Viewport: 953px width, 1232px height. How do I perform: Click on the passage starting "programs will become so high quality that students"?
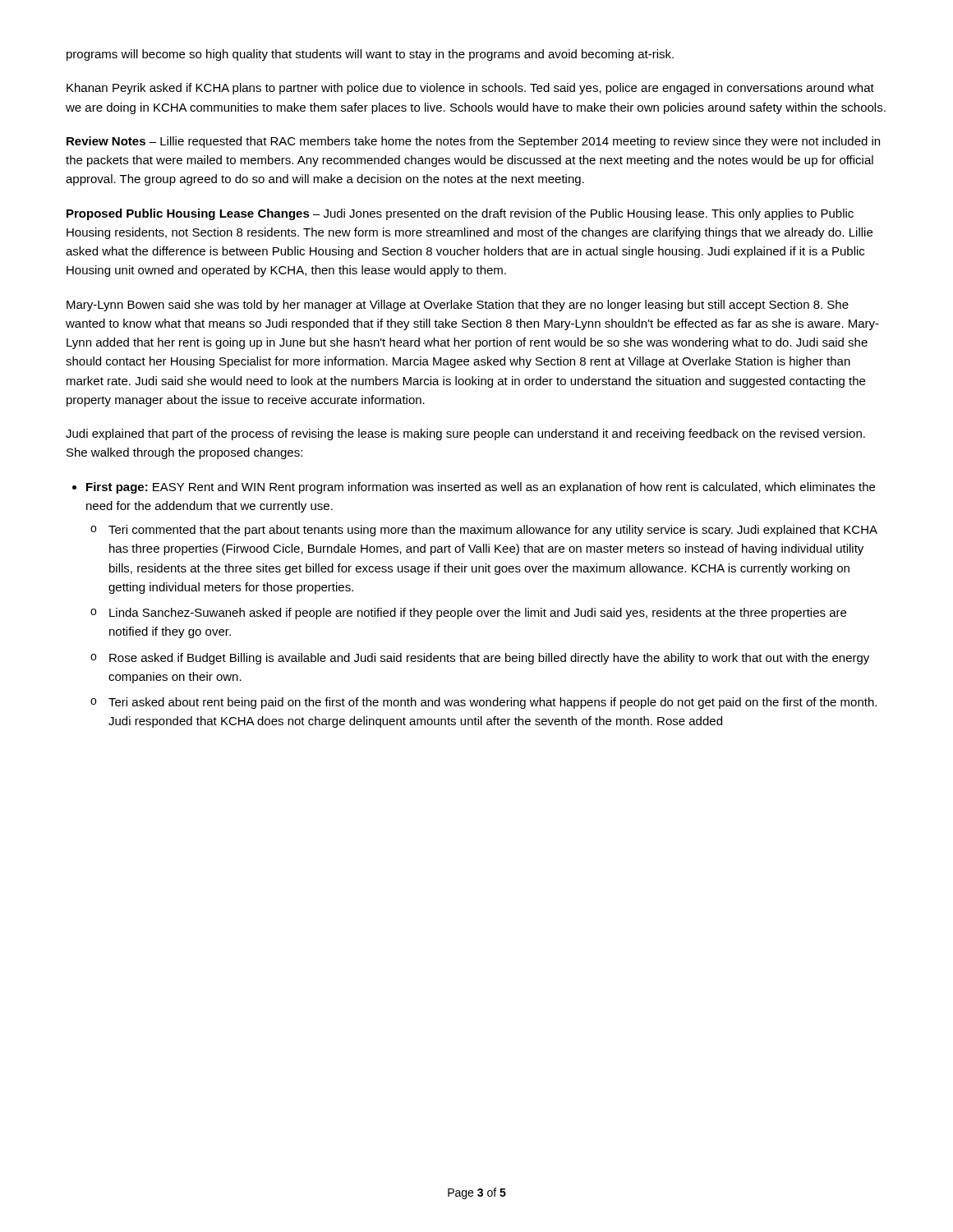point(370,54)
